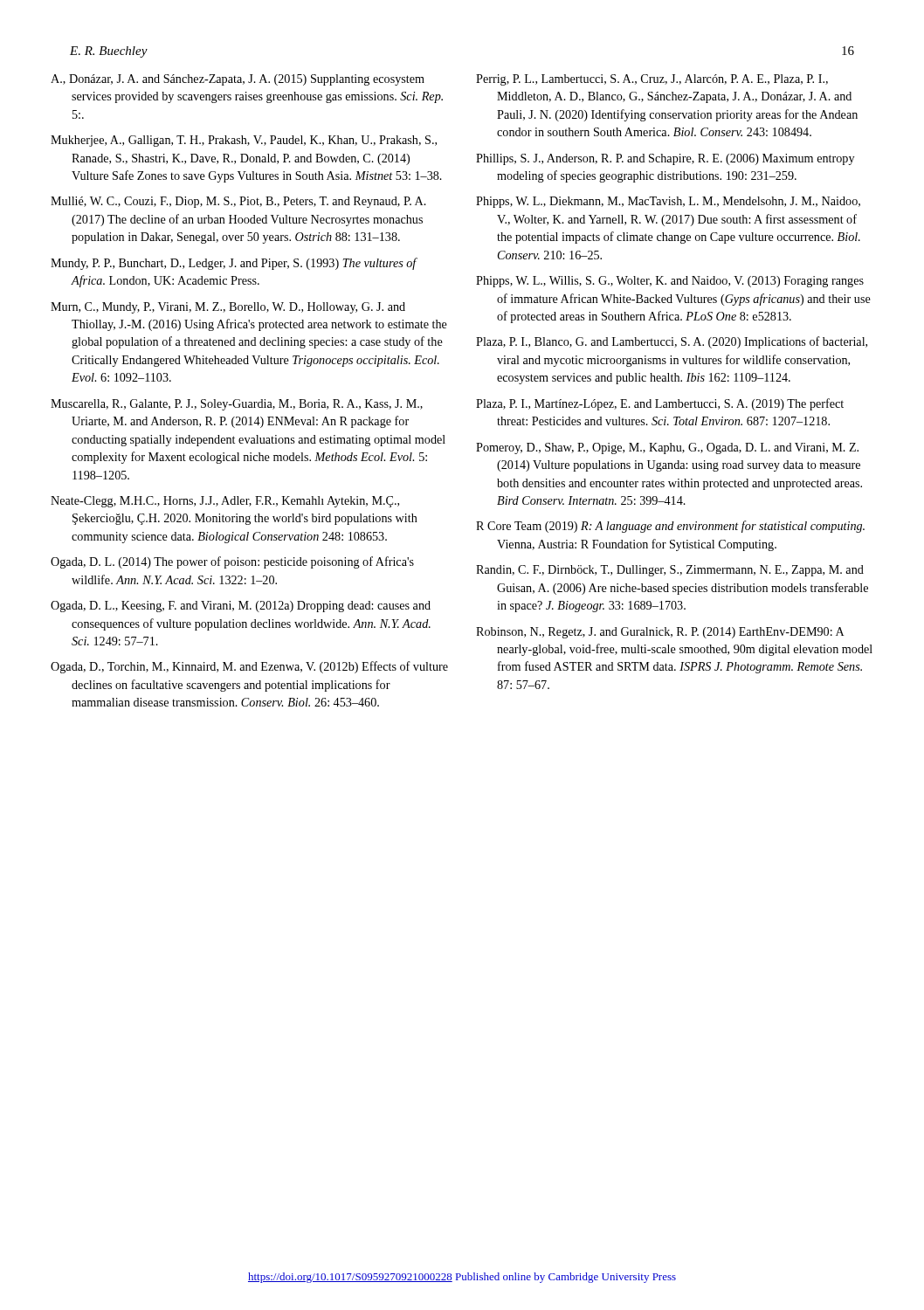
Task: Click on the list item that reads "Ogada, D. L. (2014) The"
Action: coord(232,571)
